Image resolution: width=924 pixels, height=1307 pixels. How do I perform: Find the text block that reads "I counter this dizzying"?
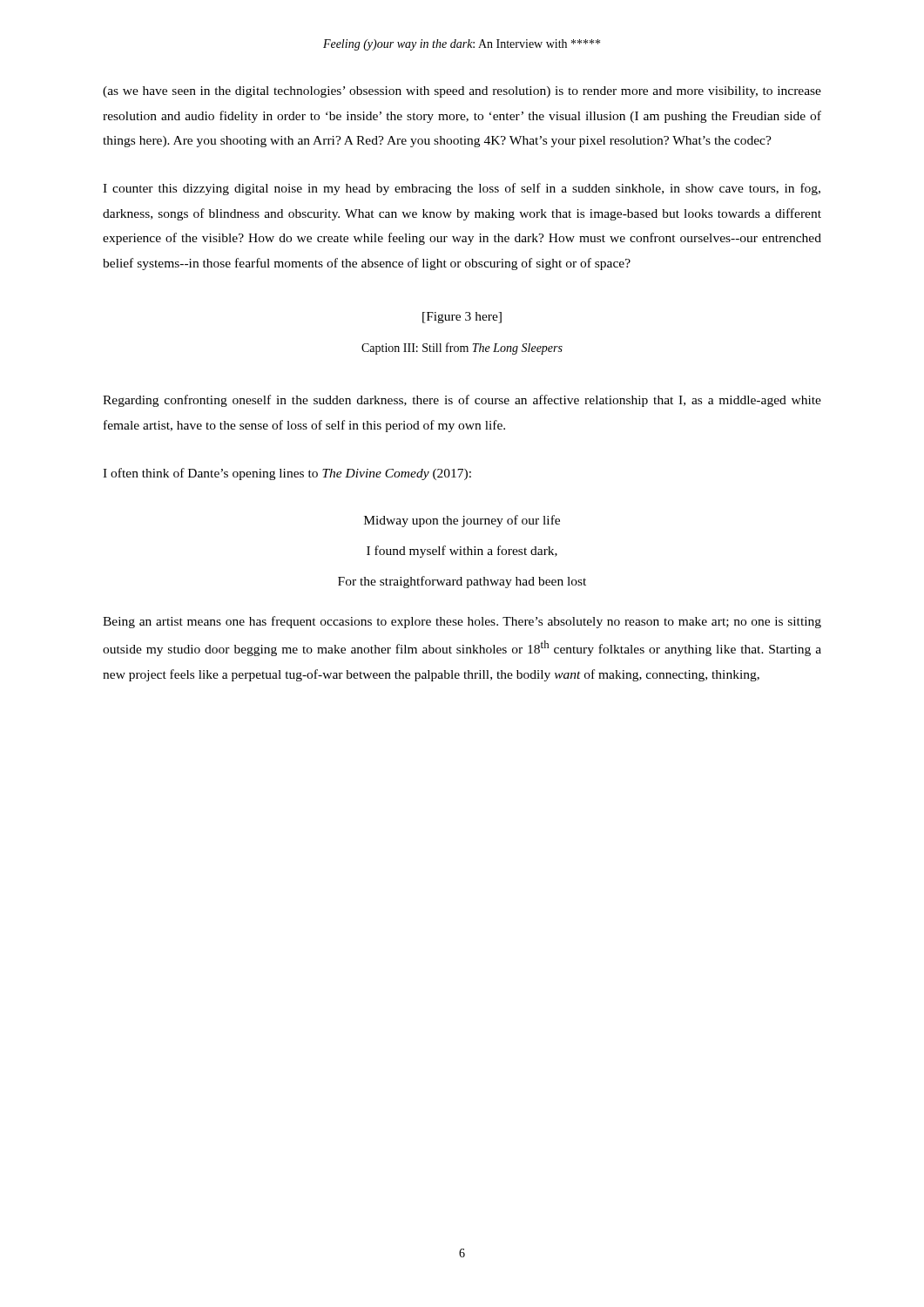462,226
